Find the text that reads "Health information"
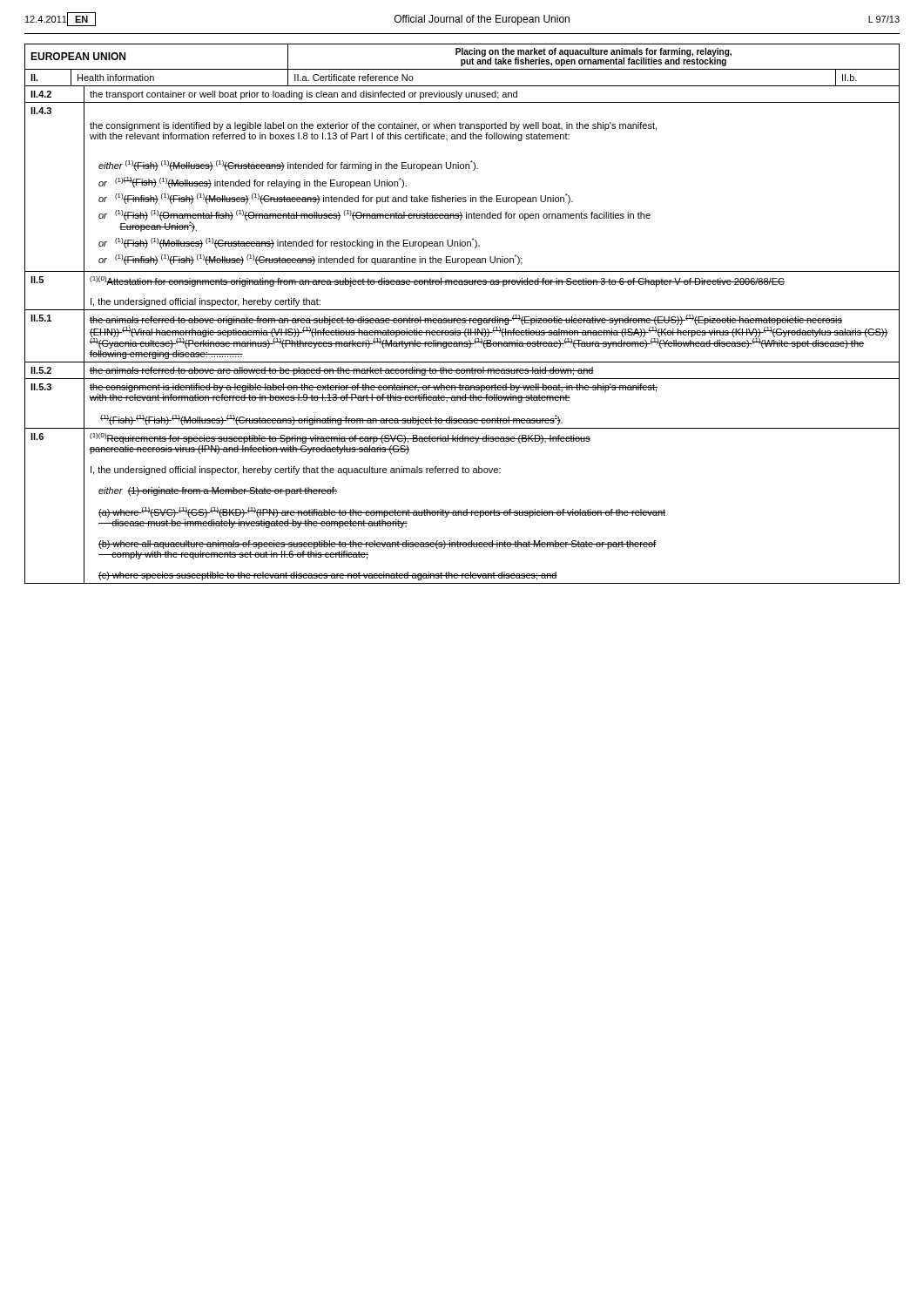 116,78
